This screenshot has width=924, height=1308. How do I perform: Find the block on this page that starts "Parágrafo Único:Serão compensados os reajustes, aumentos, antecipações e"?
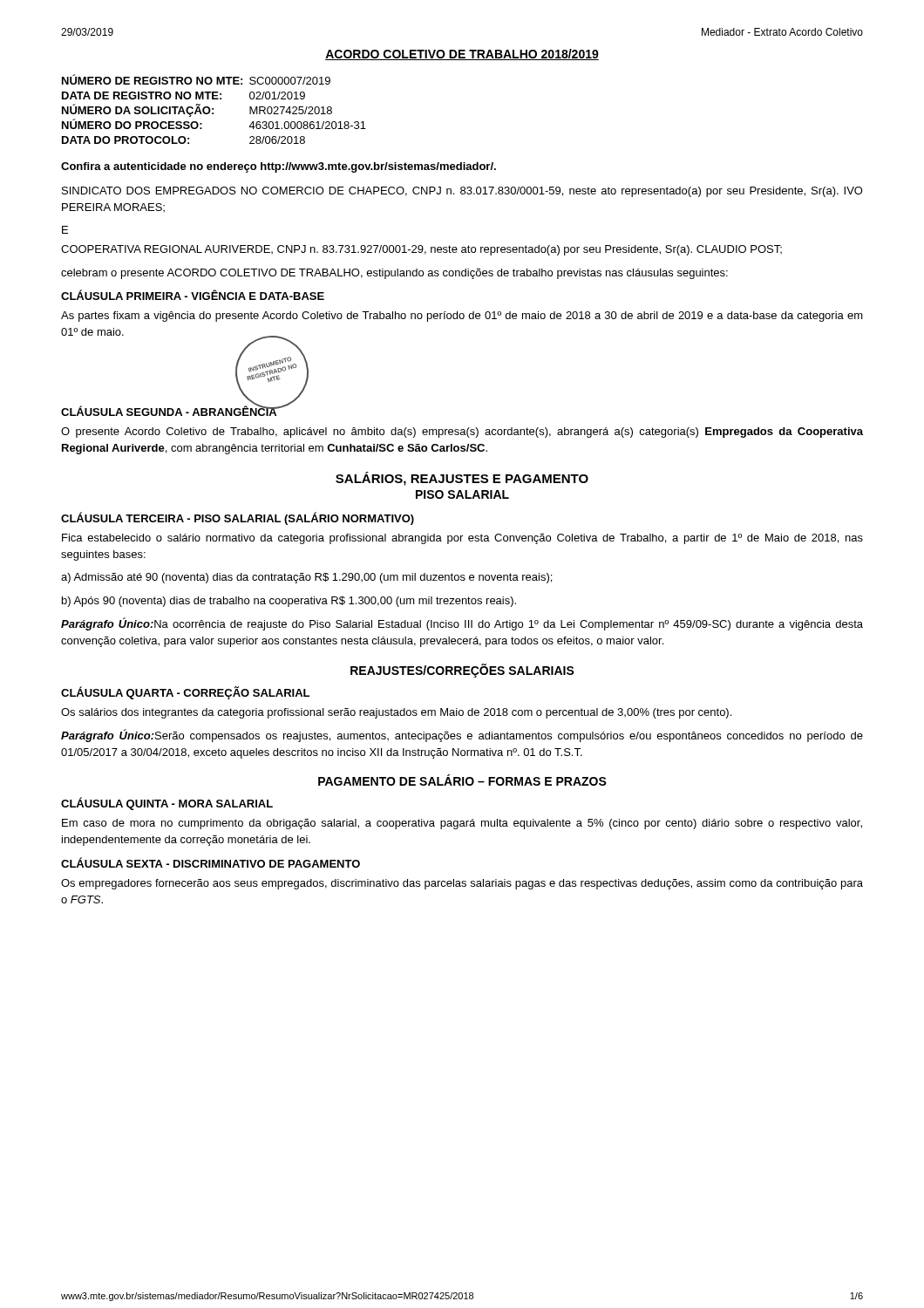click(462, 743)
